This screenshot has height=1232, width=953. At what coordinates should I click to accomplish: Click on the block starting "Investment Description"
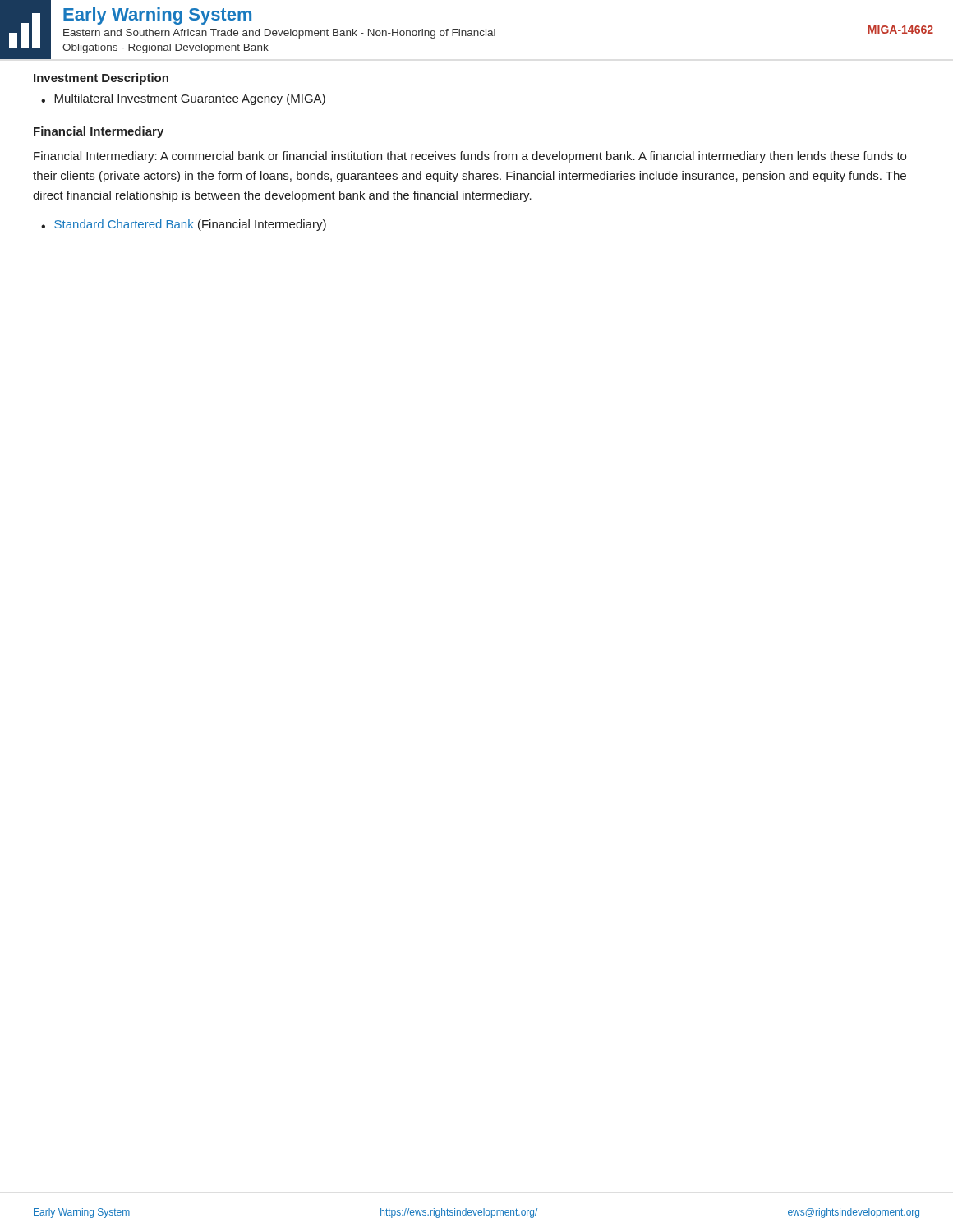(101, 78)
